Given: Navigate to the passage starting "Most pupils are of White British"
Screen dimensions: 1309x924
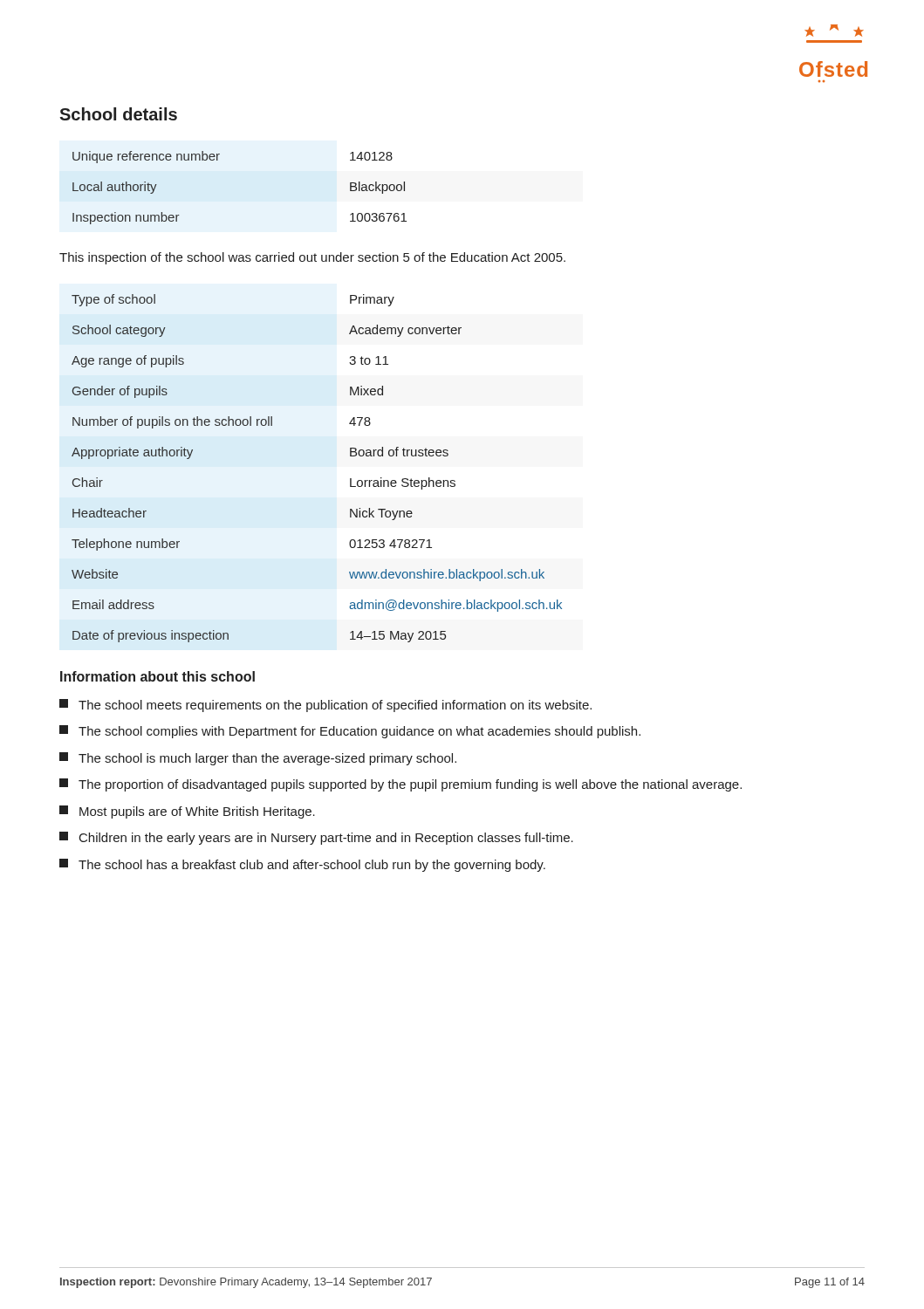Looking at the screenshot, I should [x=187, y=811].
